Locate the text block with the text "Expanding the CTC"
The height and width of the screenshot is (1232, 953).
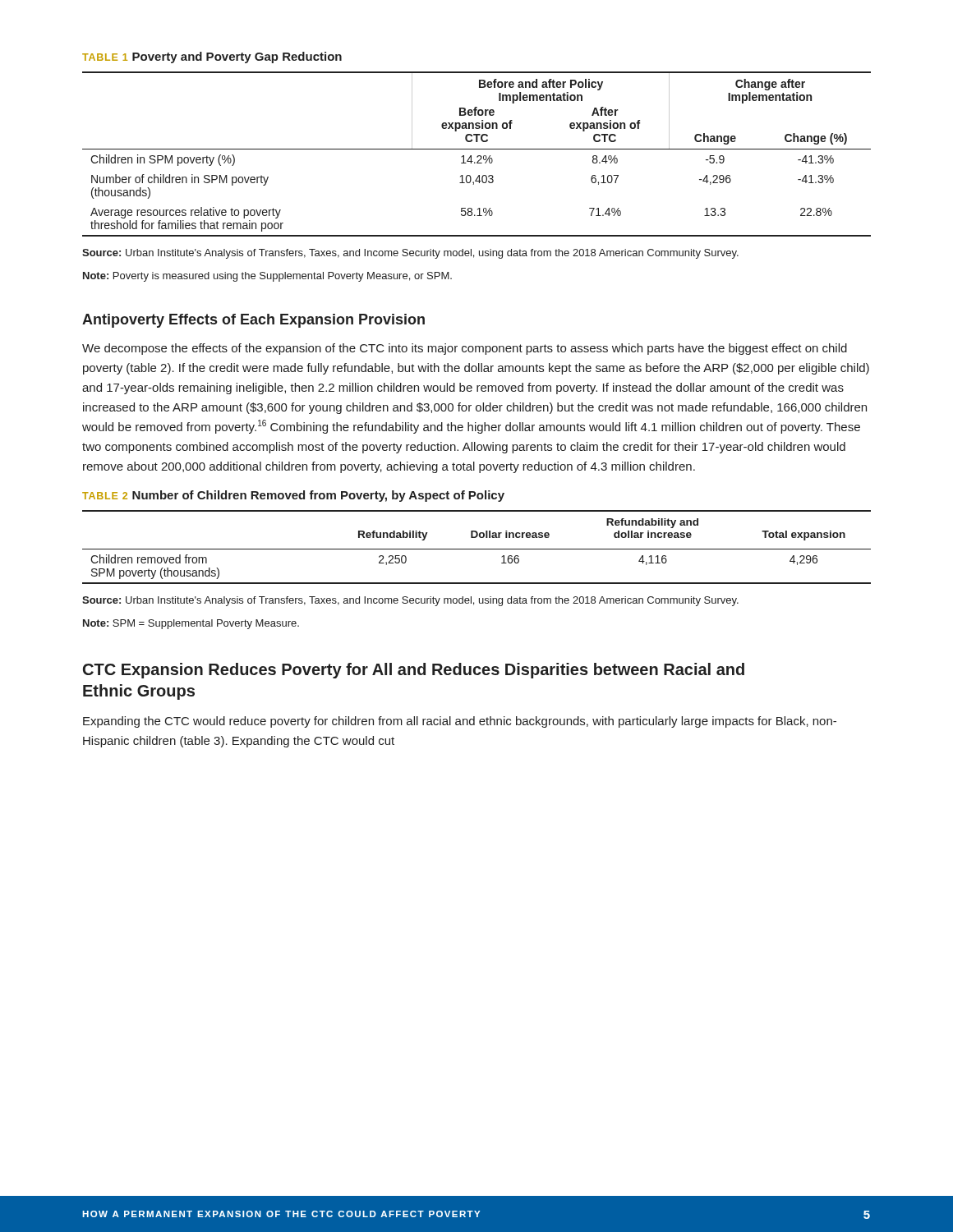476,731
